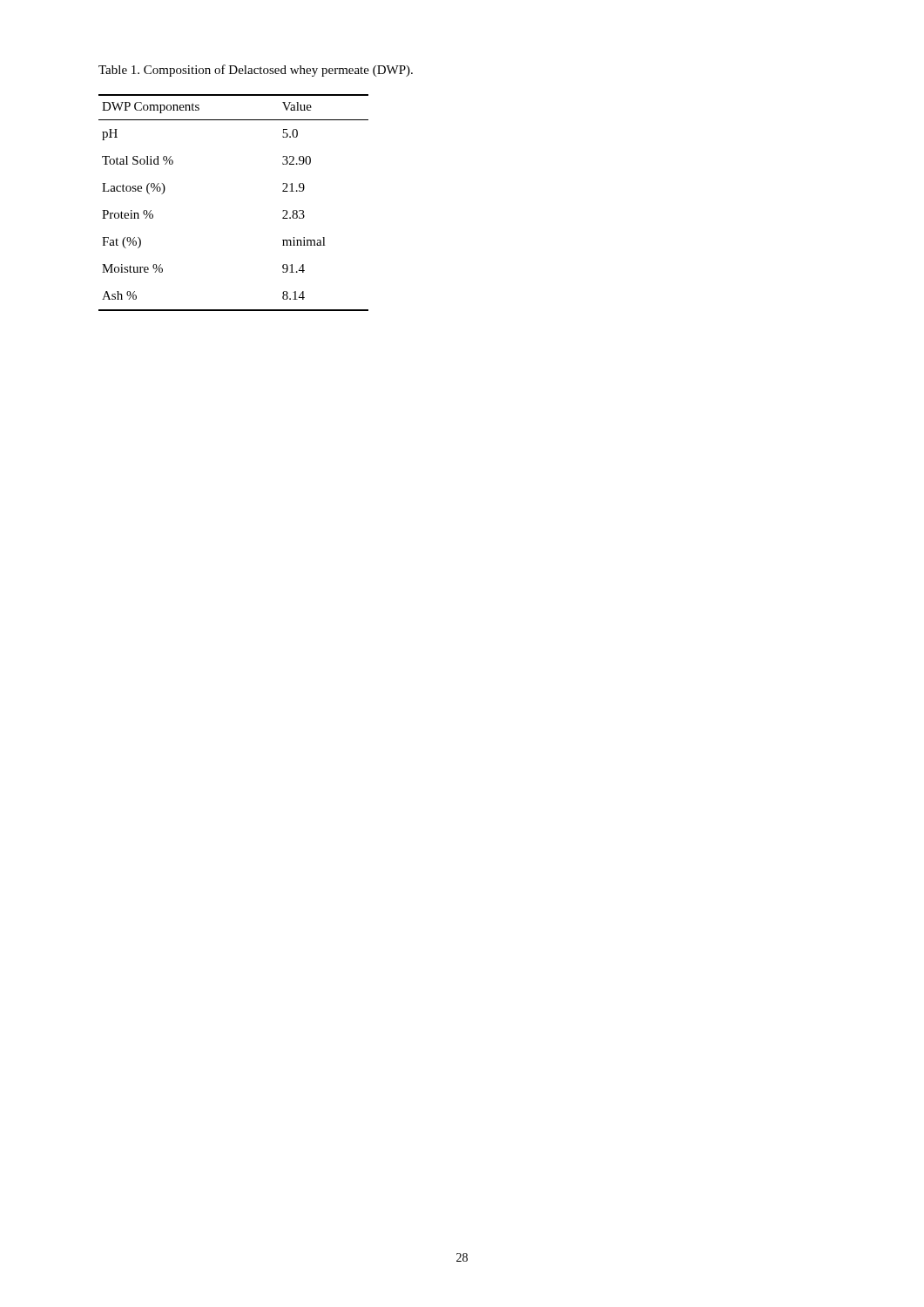Click on the block starting "Table 1. Composition of Delactosed whey permeate (DWP)."
The width and height of the screenshot is (924, 1307).
click(x=256, y=70)
